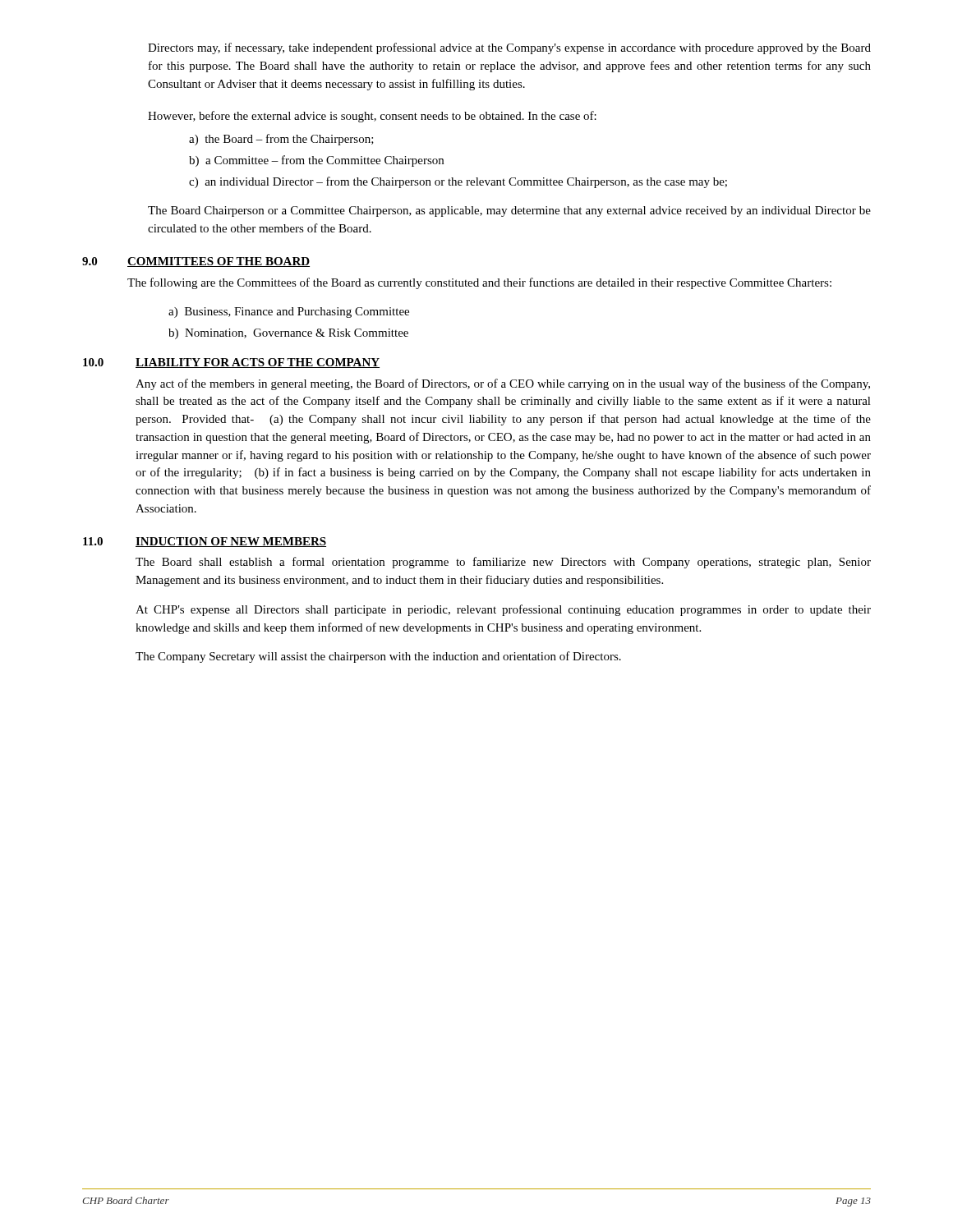Navigate to the block starting "The Company Secretary will assist"

379,656
